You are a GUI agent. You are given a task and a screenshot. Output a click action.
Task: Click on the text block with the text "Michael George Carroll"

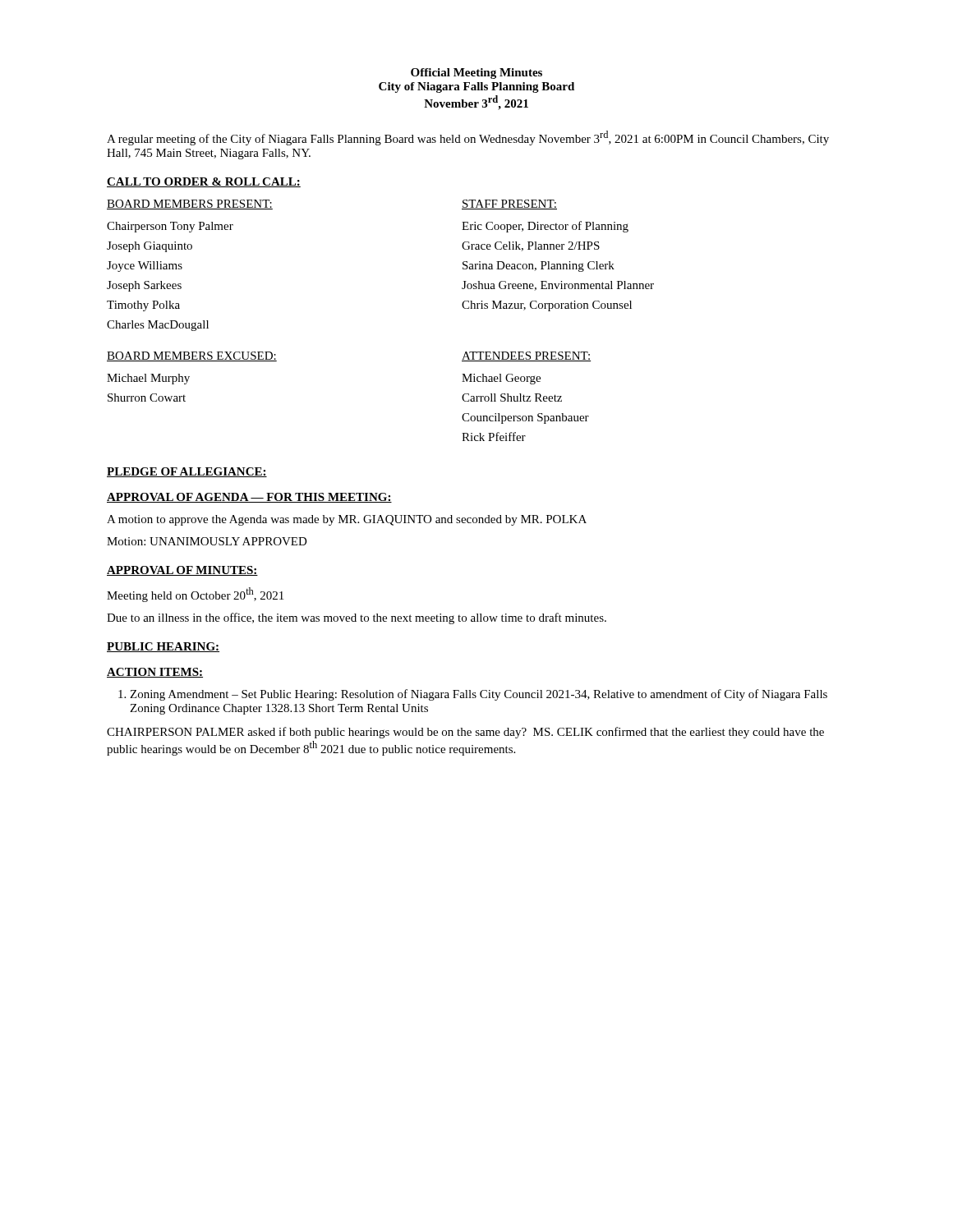click(525, 407)
